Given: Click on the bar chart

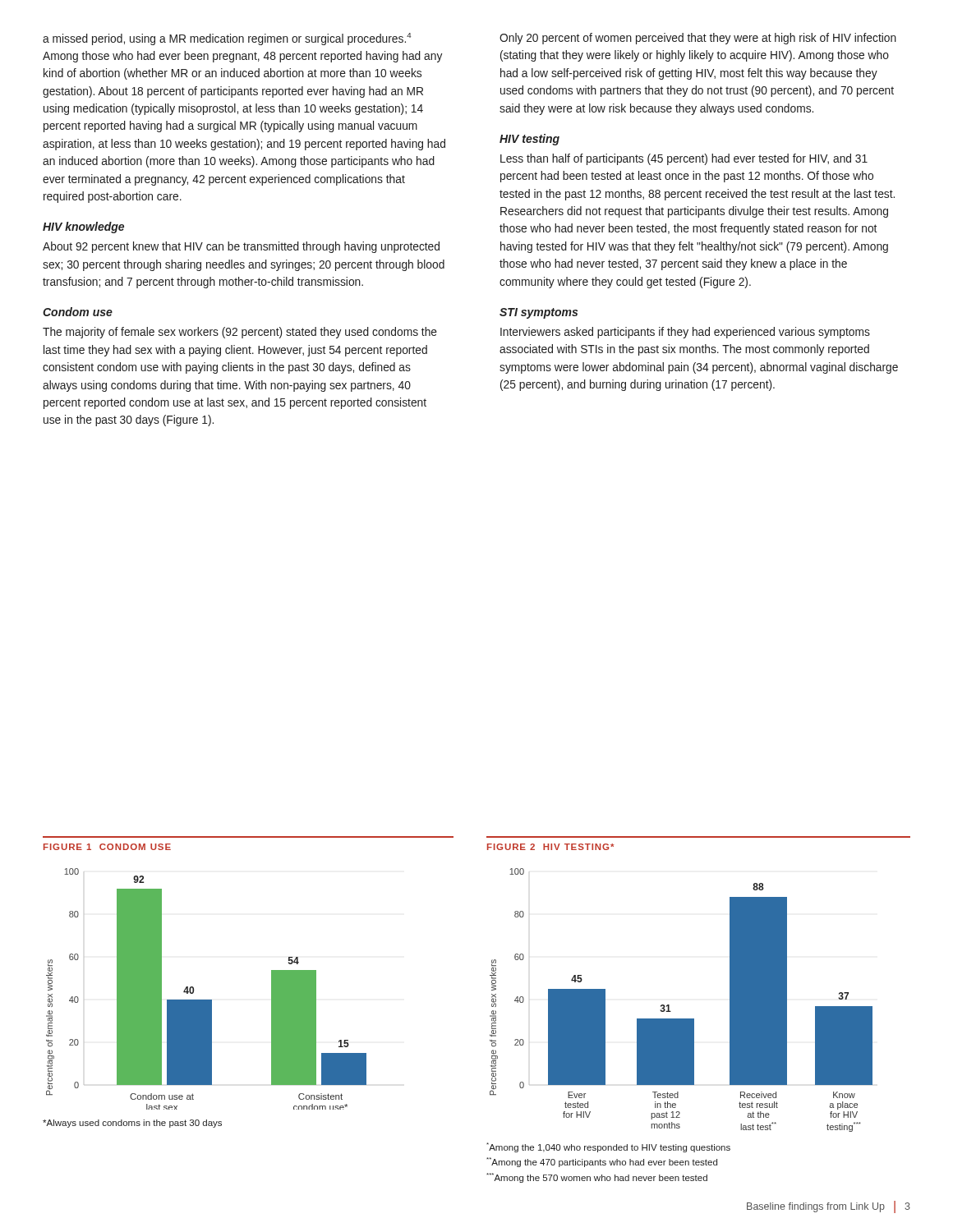Looking at the screenshot, I should [698, 984].
